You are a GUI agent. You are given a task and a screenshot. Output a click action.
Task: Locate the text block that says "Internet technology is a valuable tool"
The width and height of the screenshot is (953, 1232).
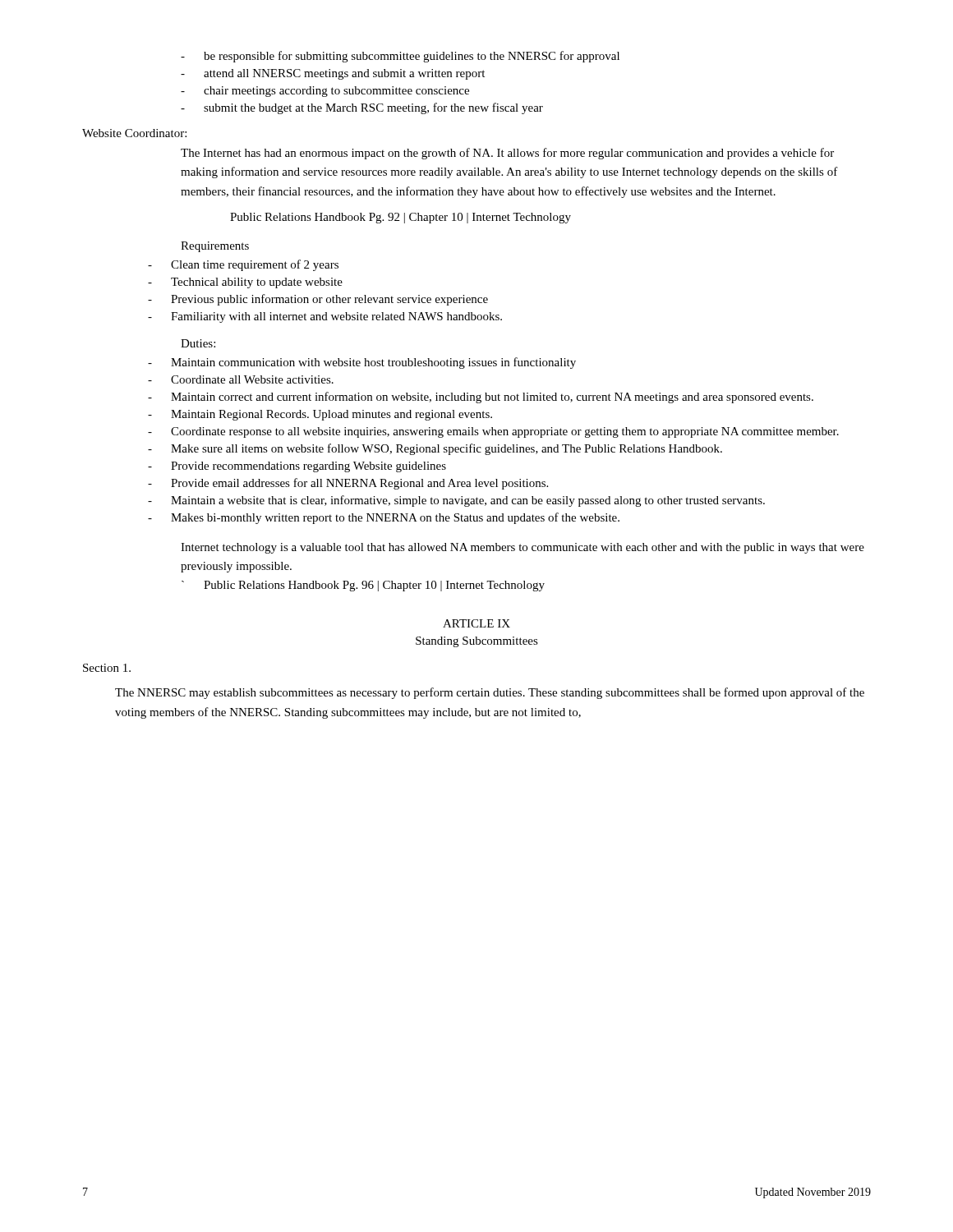pyautogui.click(x=522, y=556)
